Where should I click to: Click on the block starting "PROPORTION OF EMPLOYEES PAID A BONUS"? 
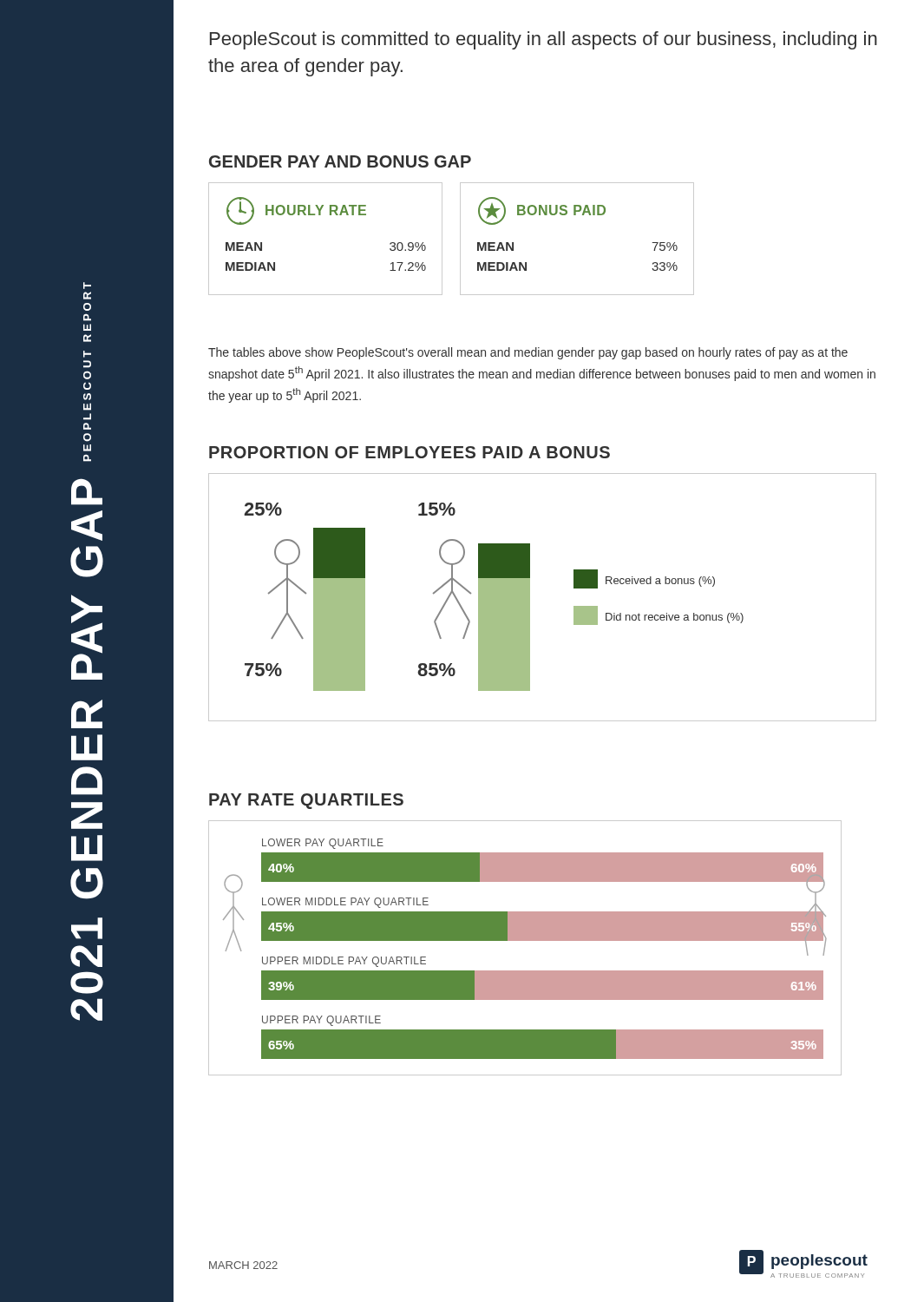point(410,452)
